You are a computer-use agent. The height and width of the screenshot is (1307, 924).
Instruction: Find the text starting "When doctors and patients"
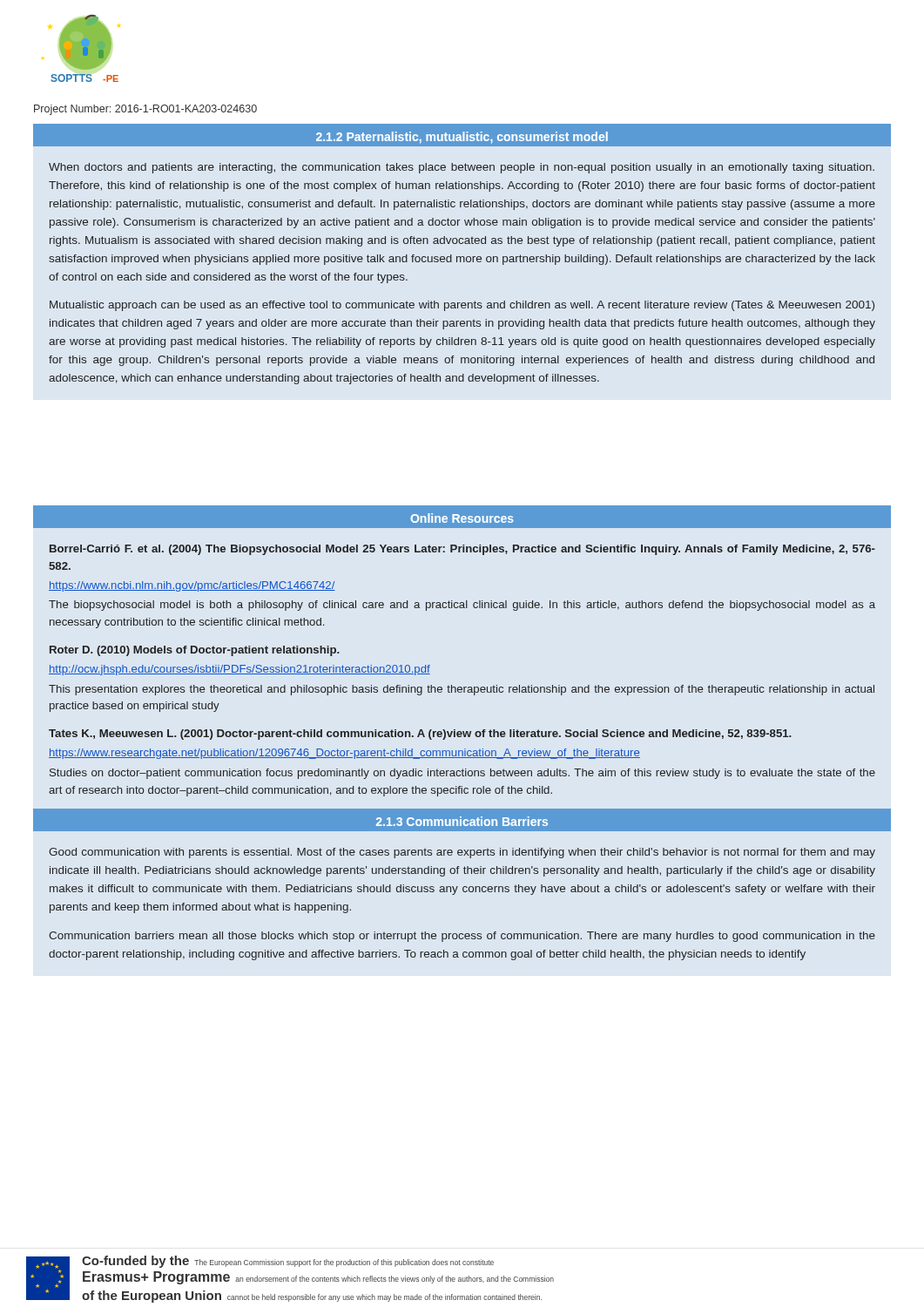[x=462, y=273]
